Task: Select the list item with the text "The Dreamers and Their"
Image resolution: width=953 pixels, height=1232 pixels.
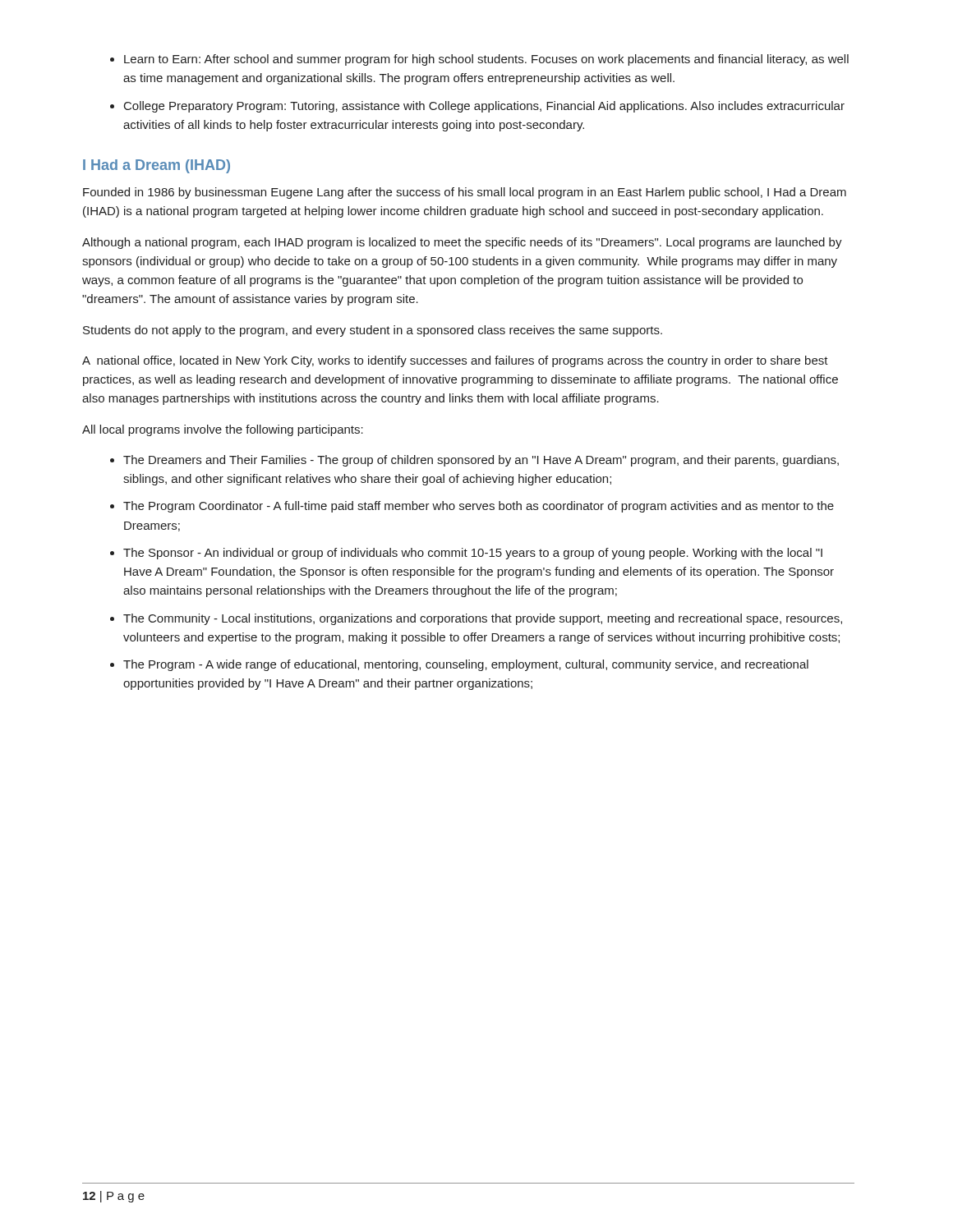Action: click(x=482, y=469)
